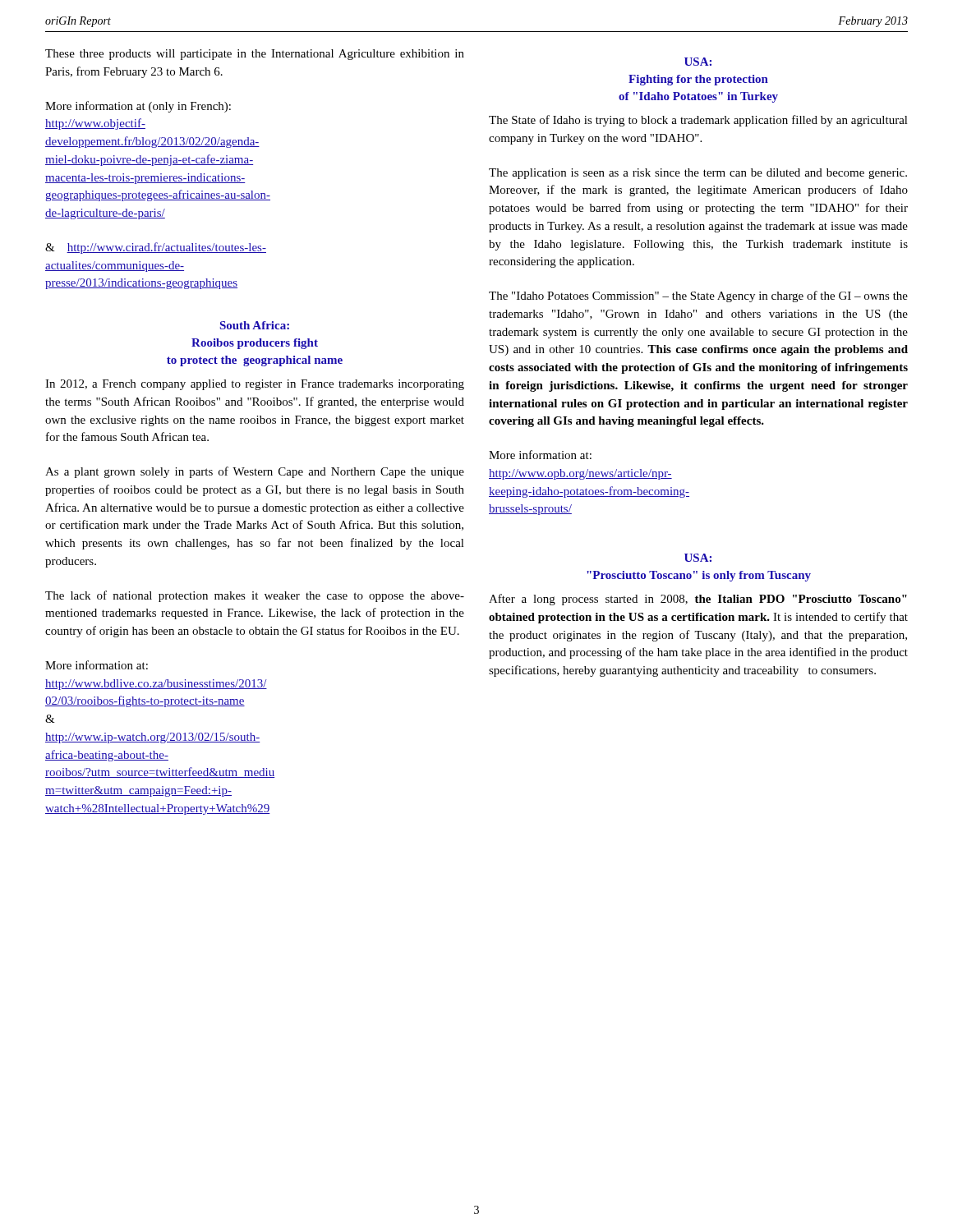
Task: Select the text block that says "After a long process started in 2008,"
Action: (698, 635)
